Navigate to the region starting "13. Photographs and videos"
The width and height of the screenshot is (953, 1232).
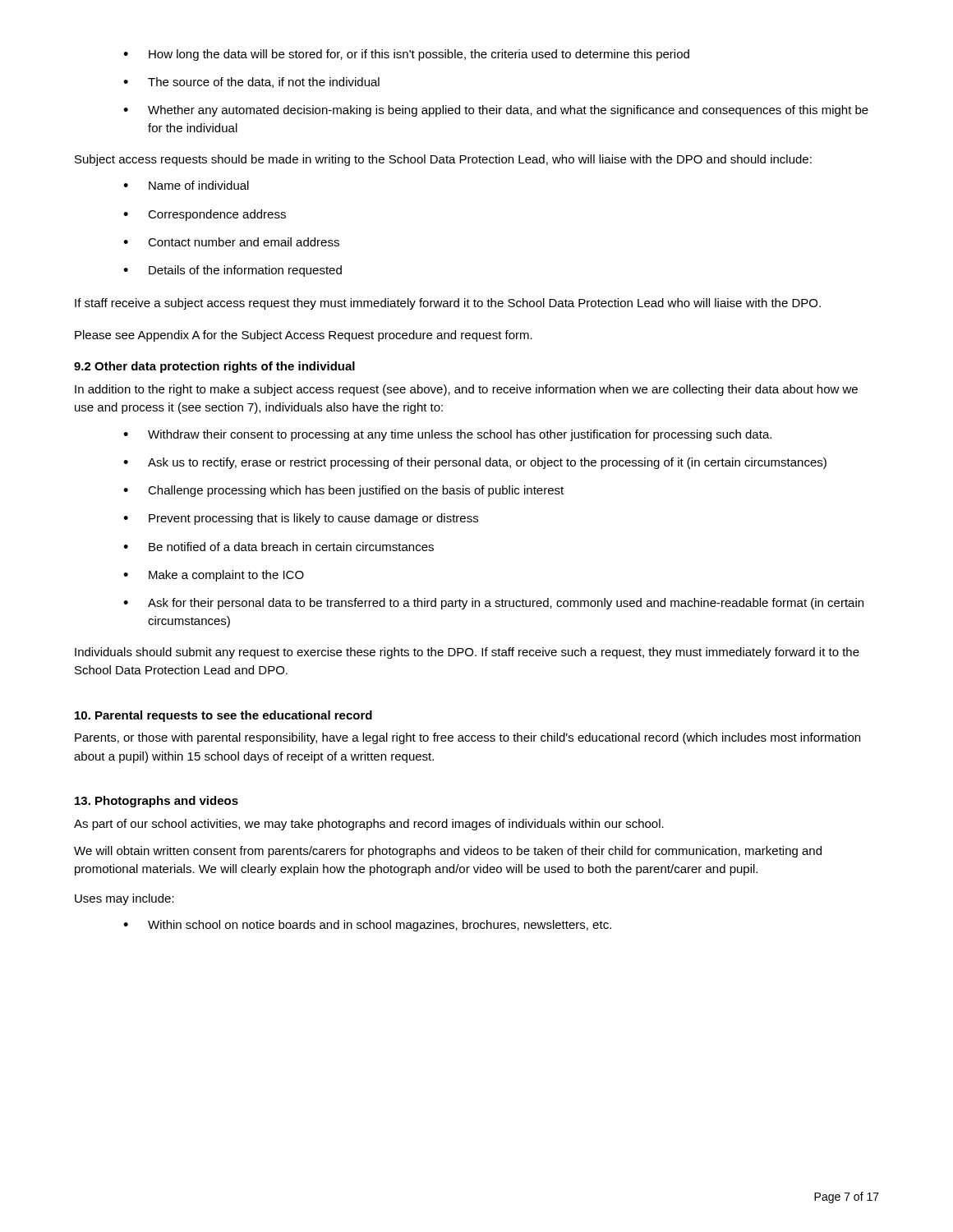[156, 801]
